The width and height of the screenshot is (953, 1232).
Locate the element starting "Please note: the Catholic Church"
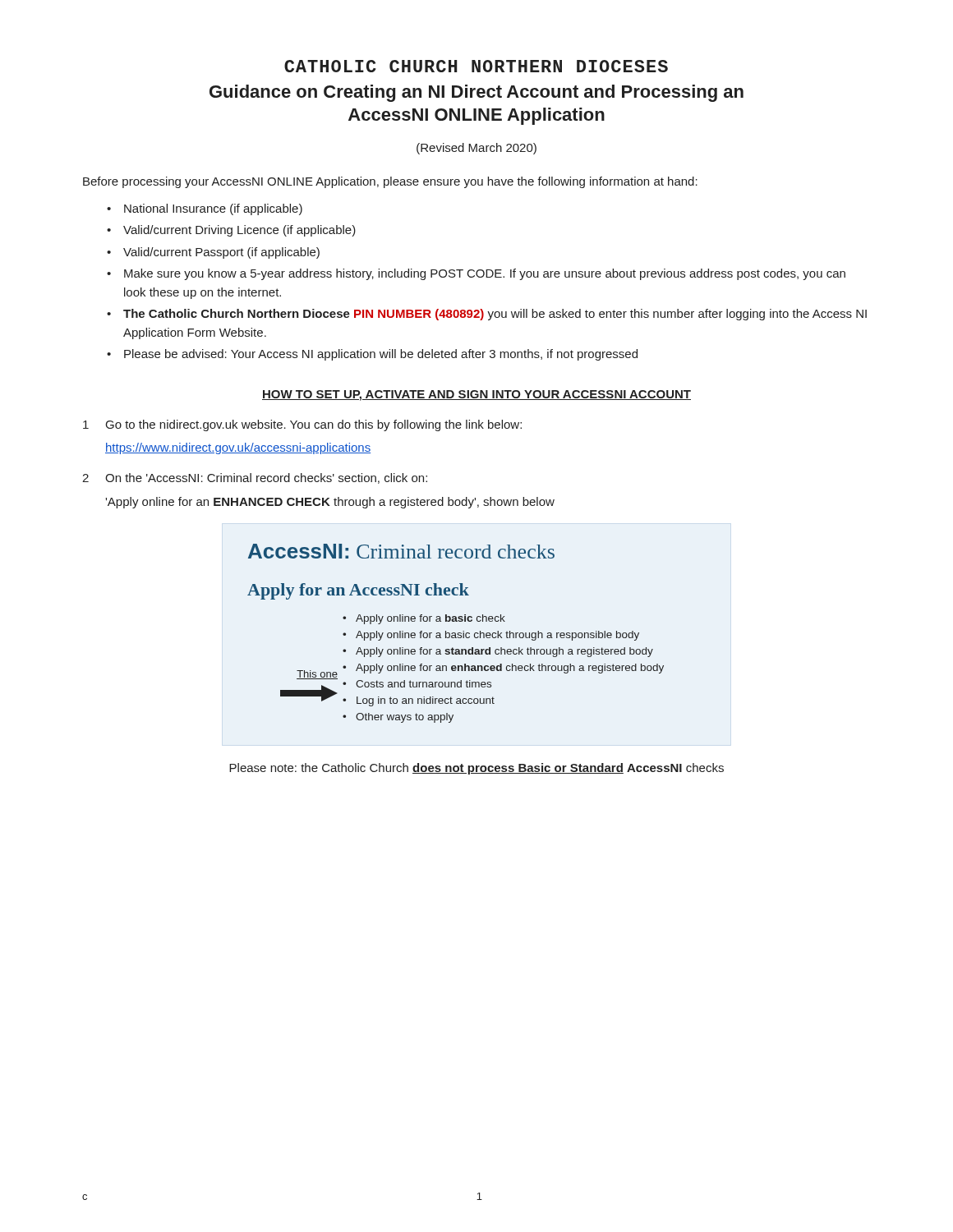click(476, 767)
